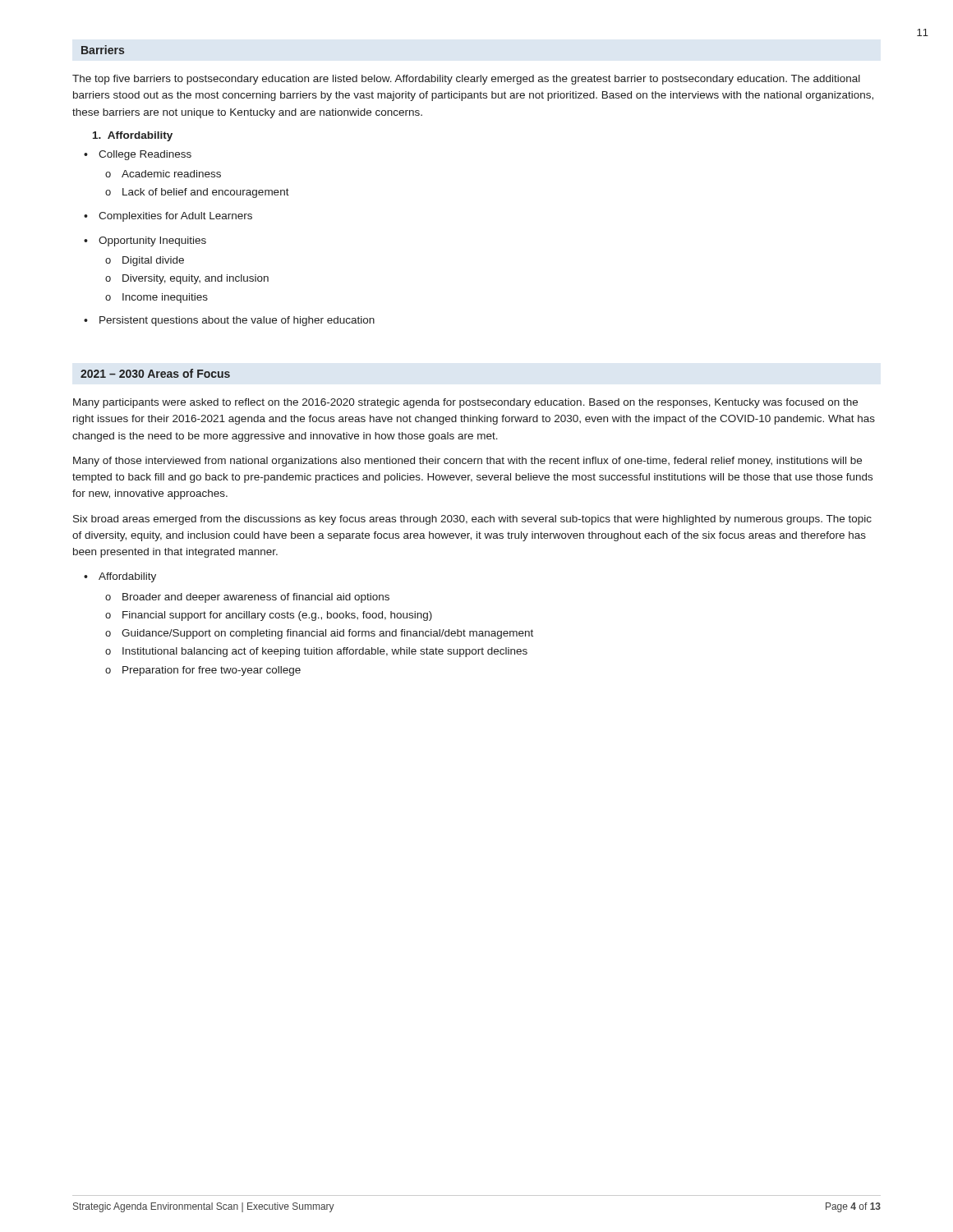The width and height of the screenshot is (953, 1232).
Task: Click on the list item with the text "Opportunity Inequities"
Action: (x=153, y=240)
